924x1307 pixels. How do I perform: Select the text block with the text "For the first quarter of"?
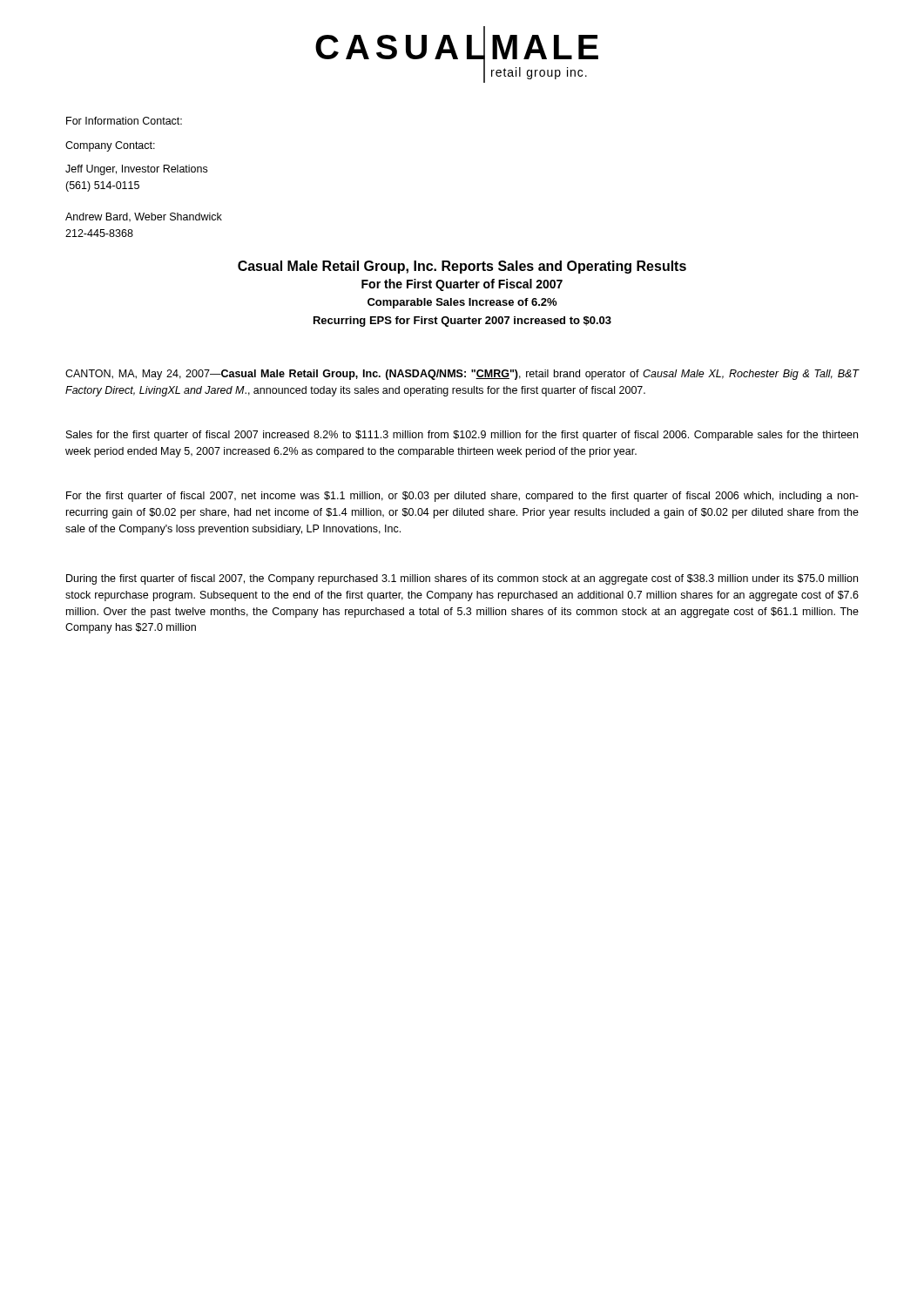click(462, 512)
